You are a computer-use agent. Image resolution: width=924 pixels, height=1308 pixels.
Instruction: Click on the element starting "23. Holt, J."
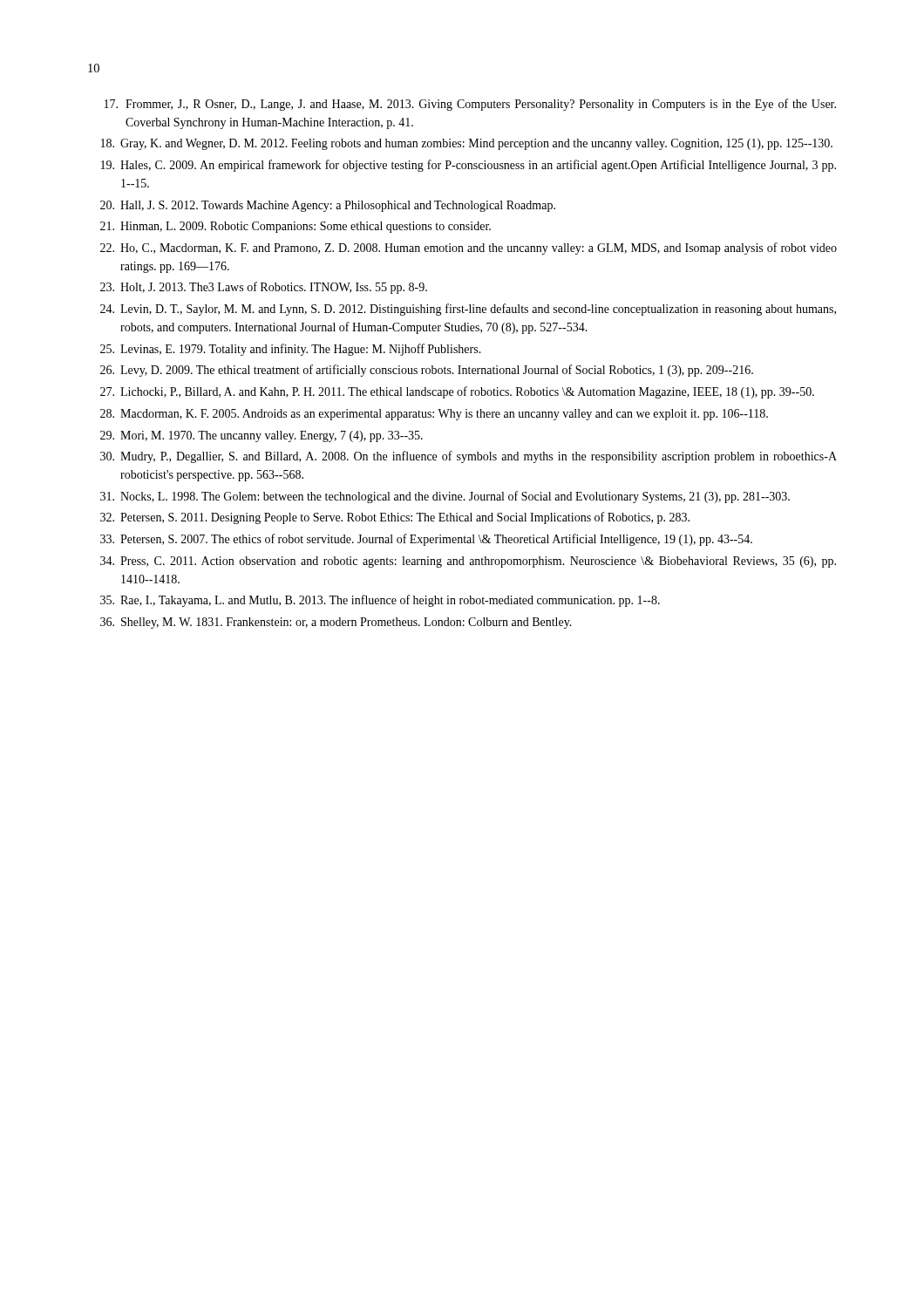pos(264,288)
